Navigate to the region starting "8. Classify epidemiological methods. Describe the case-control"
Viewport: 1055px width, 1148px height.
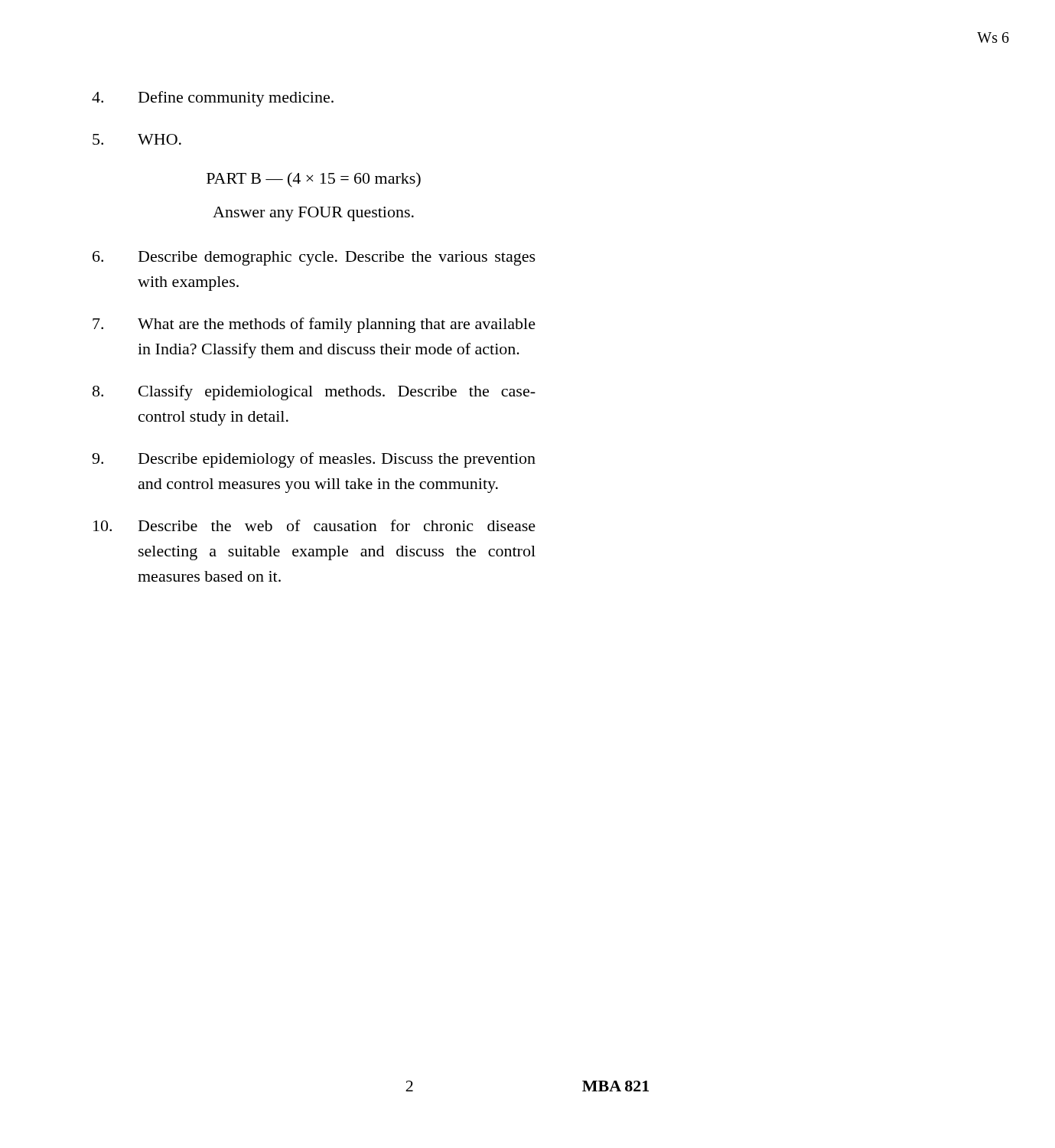tap(314, 403)
